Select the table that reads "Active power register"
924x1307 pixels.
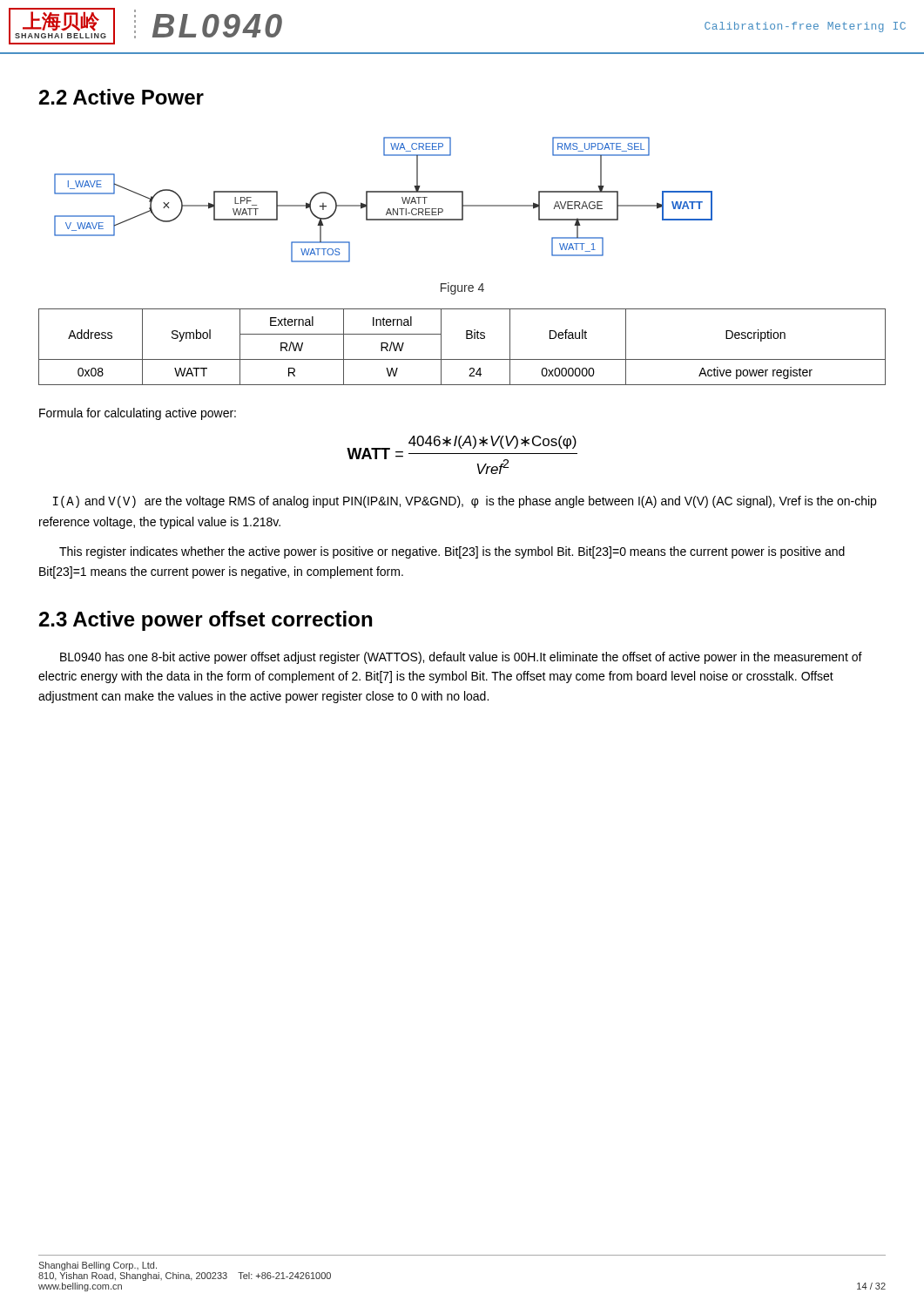(x=462, y=347)
